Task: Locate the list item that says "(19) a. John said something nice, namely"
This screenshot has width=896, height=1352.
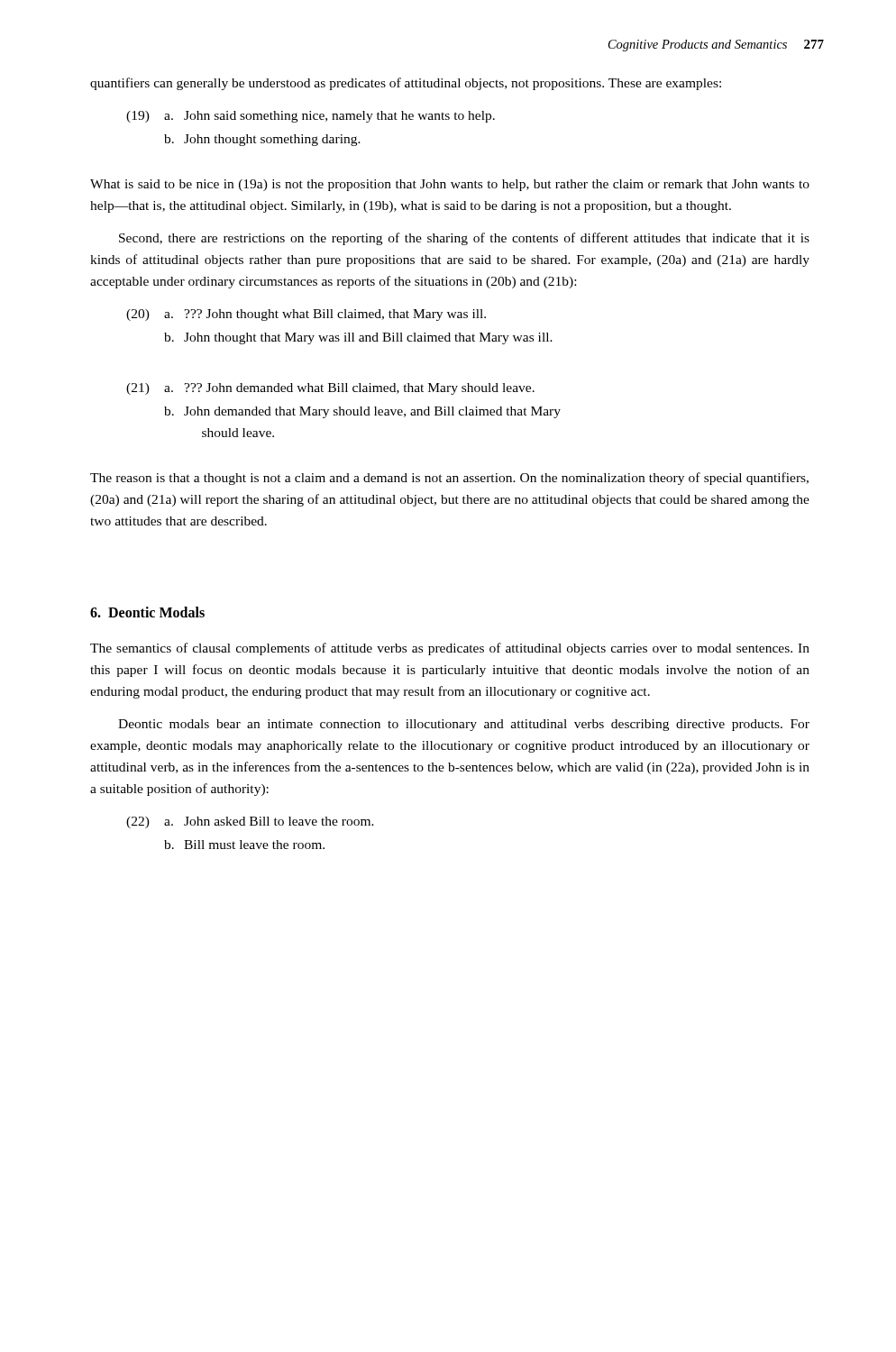Action: tap(311, 128)
